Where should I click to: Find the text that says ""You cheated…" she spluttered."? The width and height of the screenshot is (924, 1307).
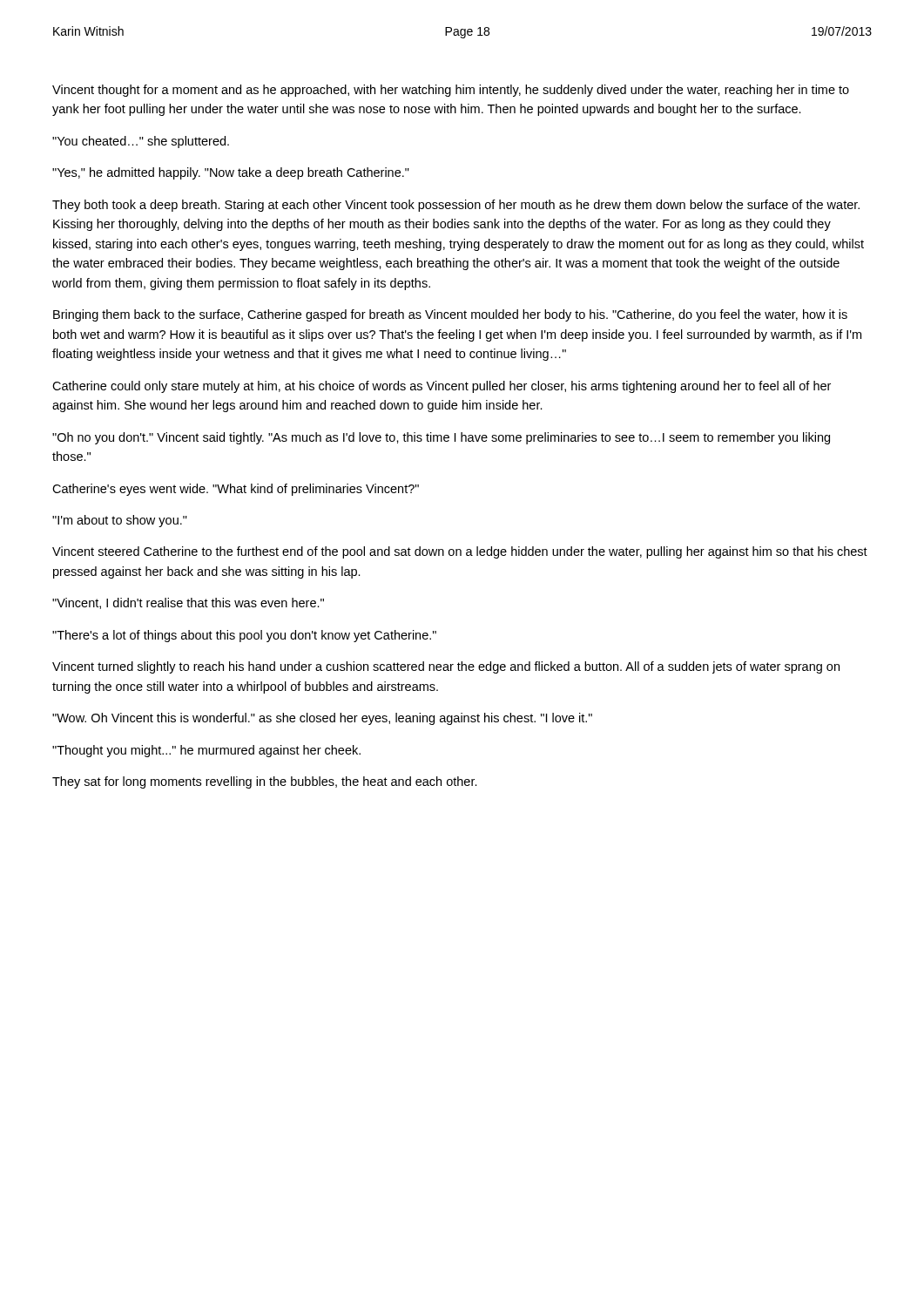pos(141,141)
